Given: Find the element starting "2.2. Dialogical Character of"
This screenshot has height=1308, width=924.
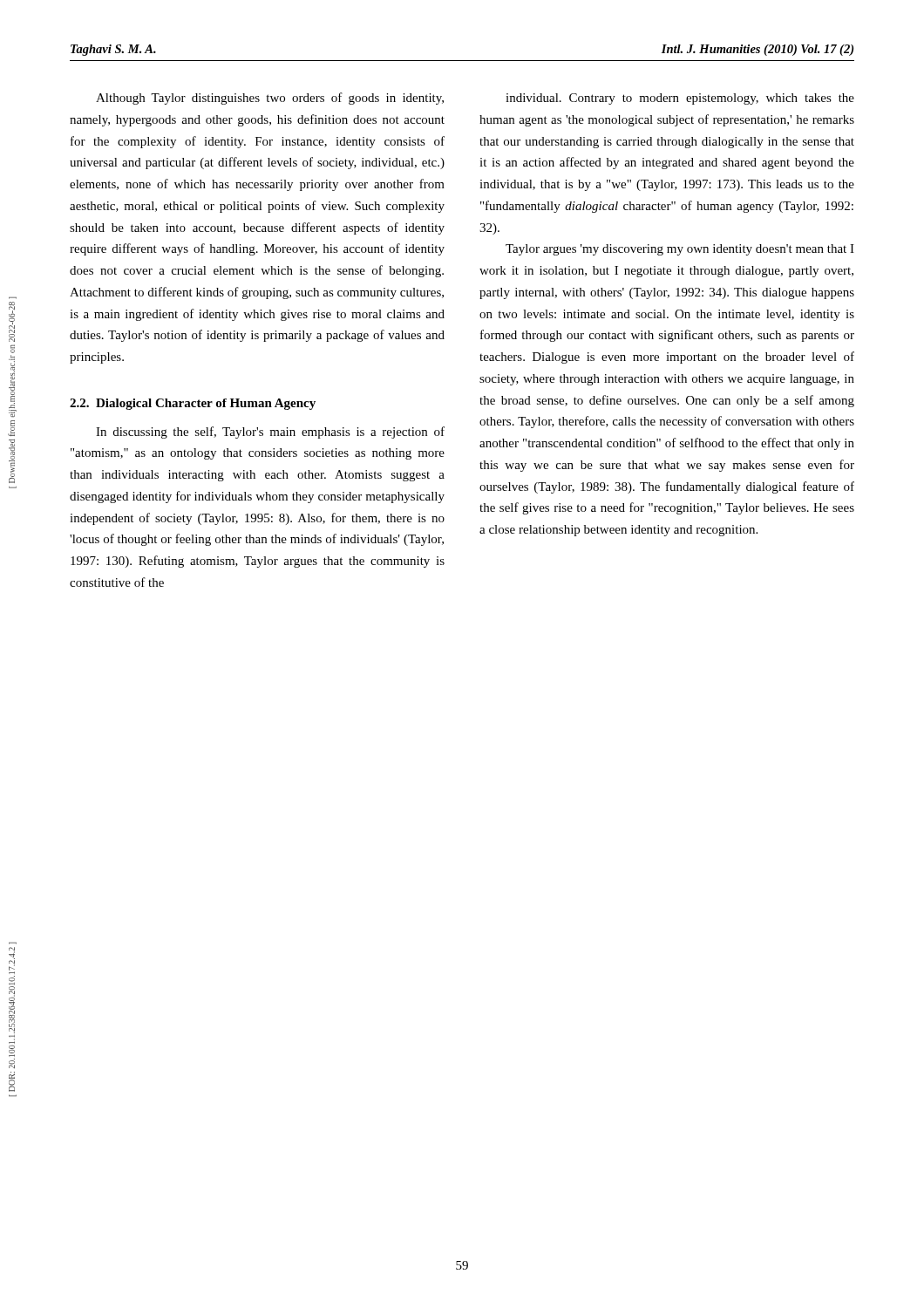Looking at the screenshot, I should [x=193, y=403].
